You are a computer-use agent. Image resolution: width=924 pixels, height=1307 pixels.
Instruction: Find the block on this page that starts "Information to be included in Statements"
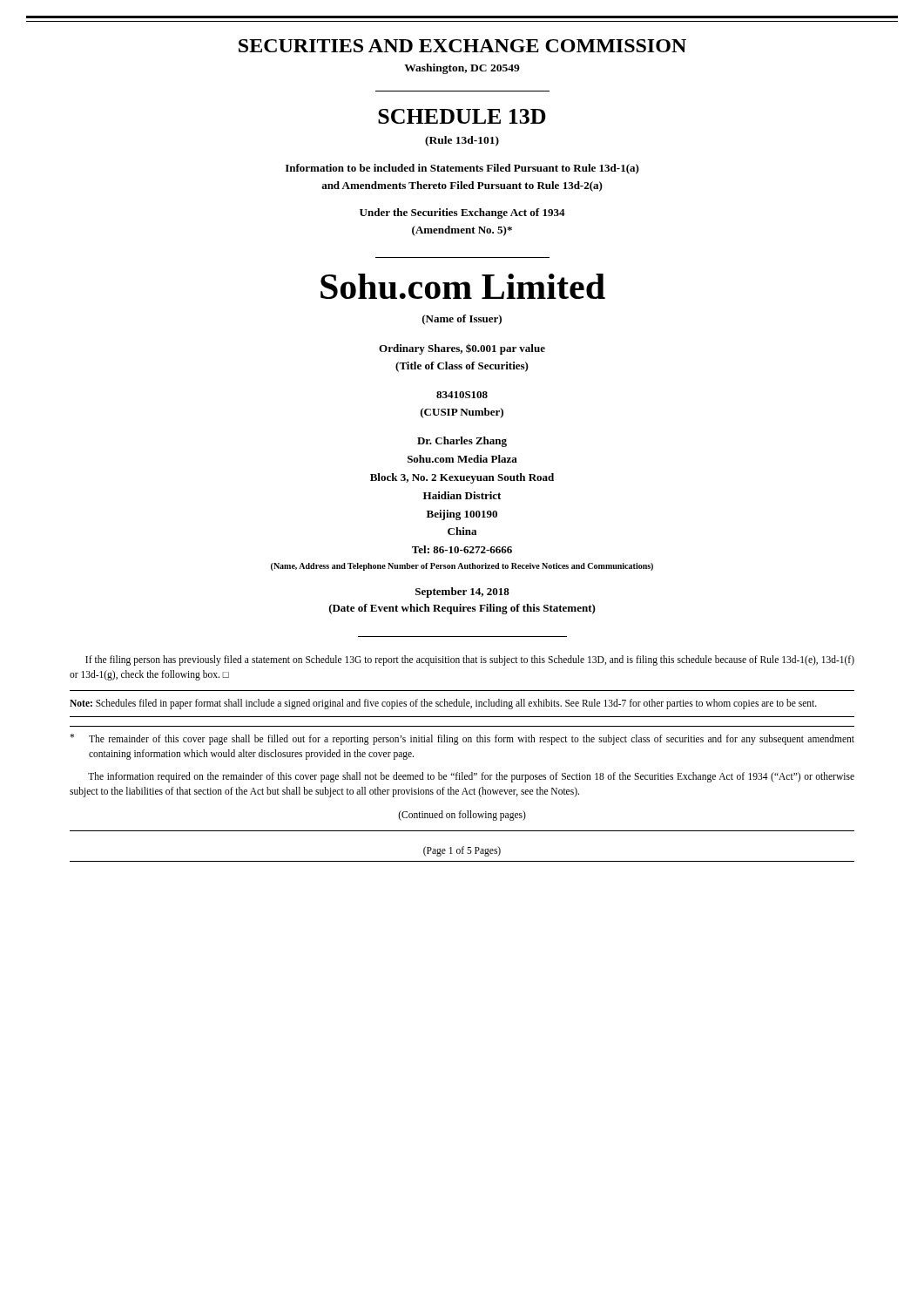click(462, 176)
